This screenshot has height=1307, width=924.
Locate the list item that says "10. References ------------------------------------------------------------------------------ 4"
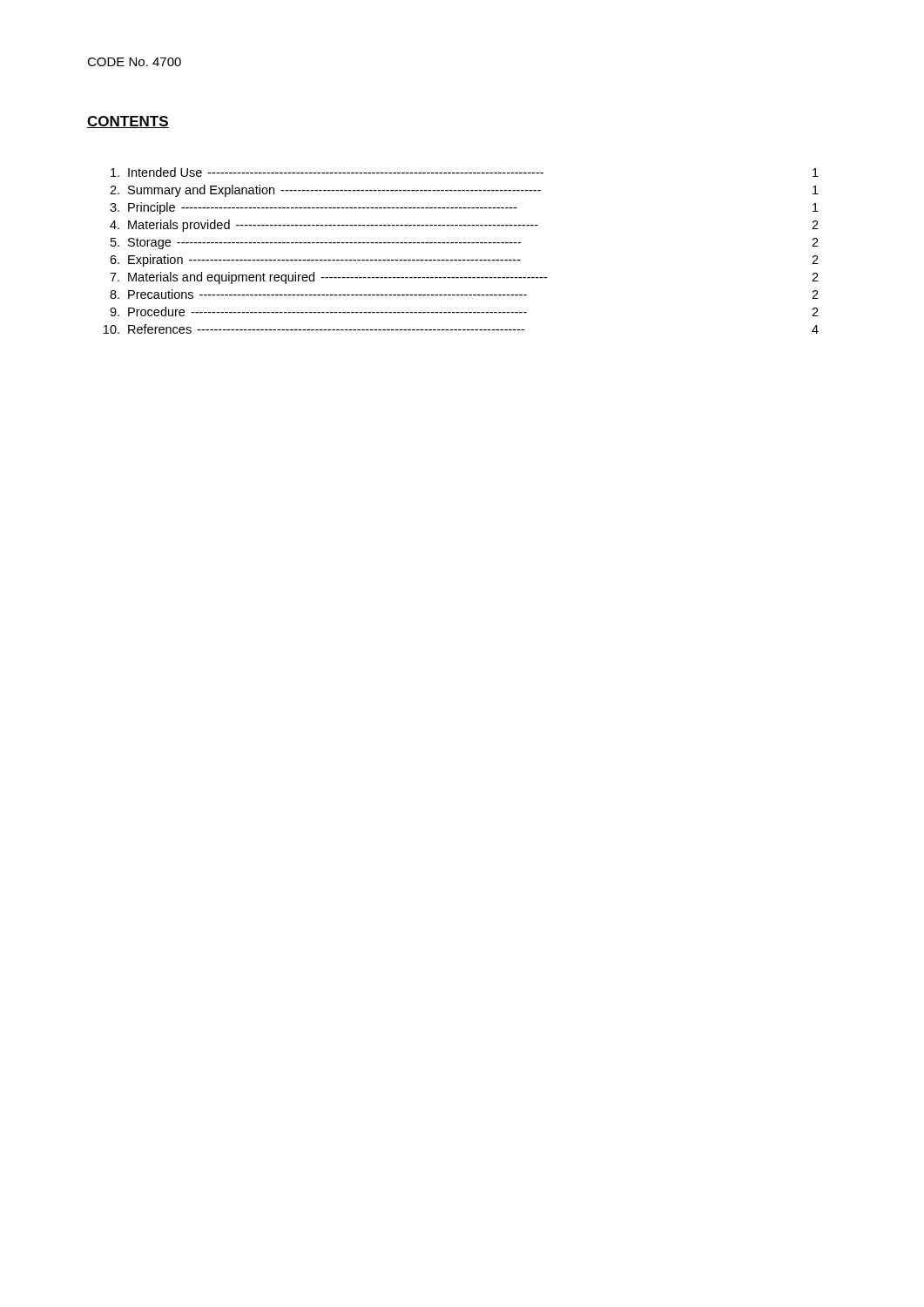click(453, 329)
